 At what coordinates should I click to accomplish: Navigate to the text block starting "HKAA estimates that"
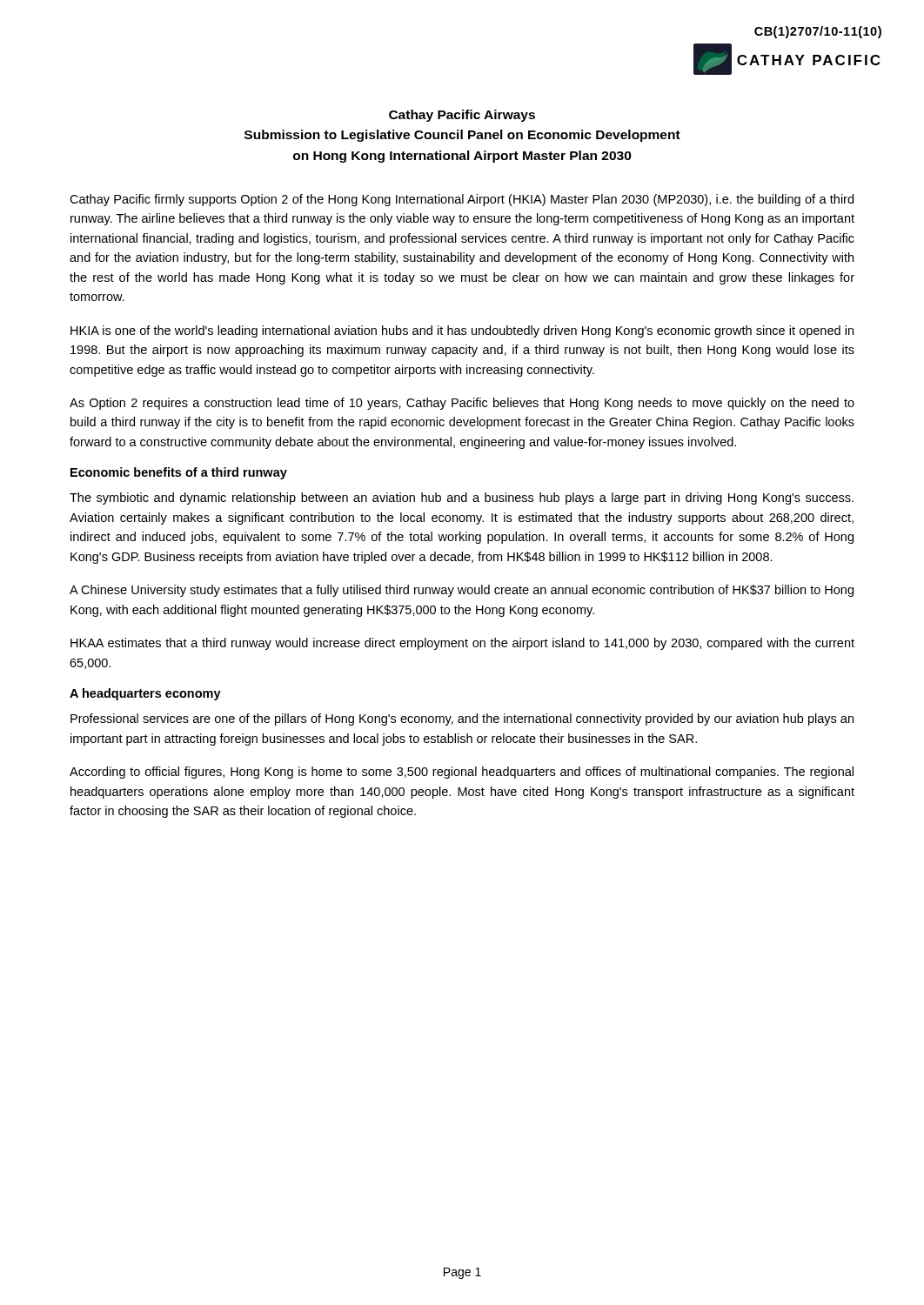pyautogui.click(x=462, y=653)
